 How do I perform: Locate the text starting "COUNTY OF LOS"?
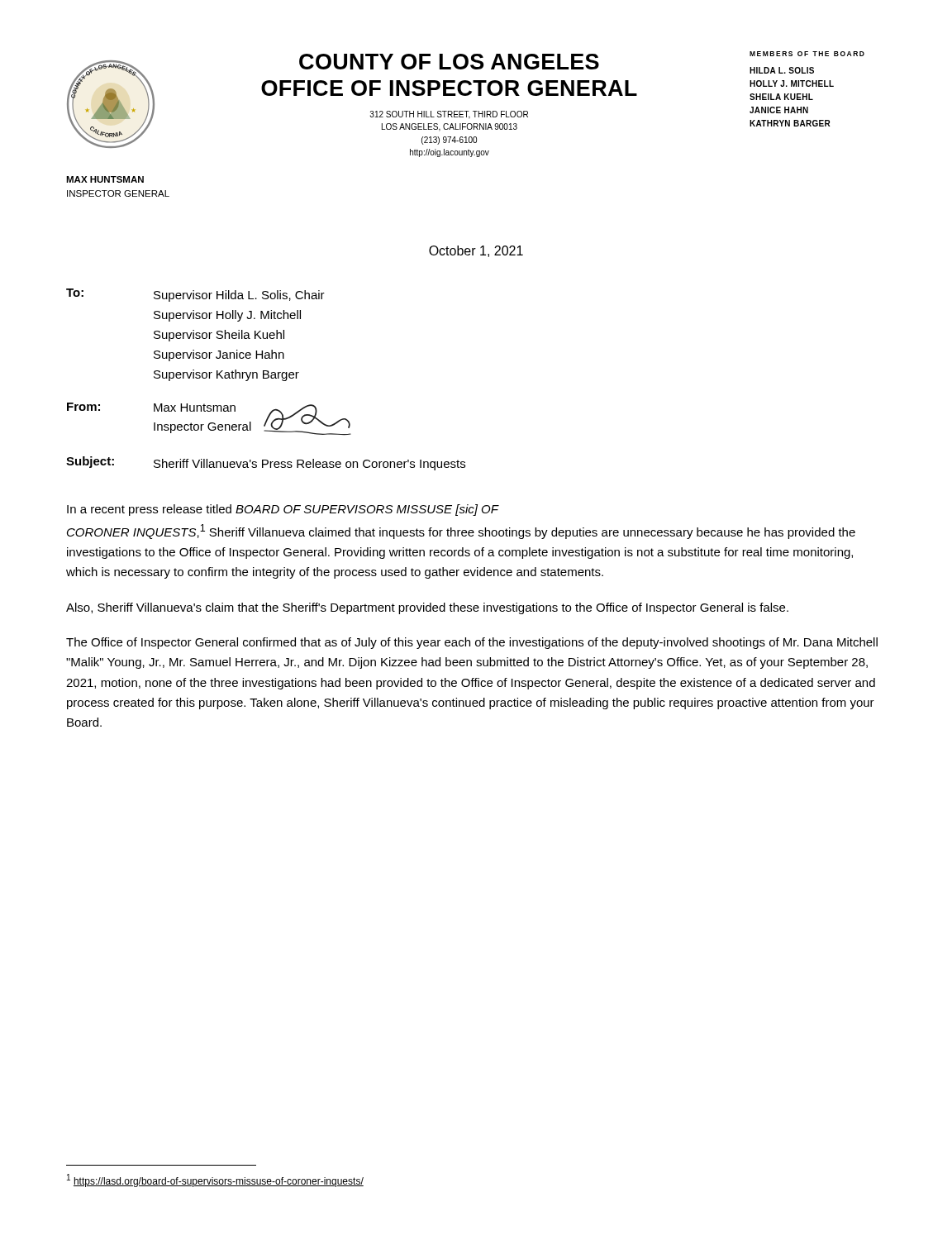point(398,104)
